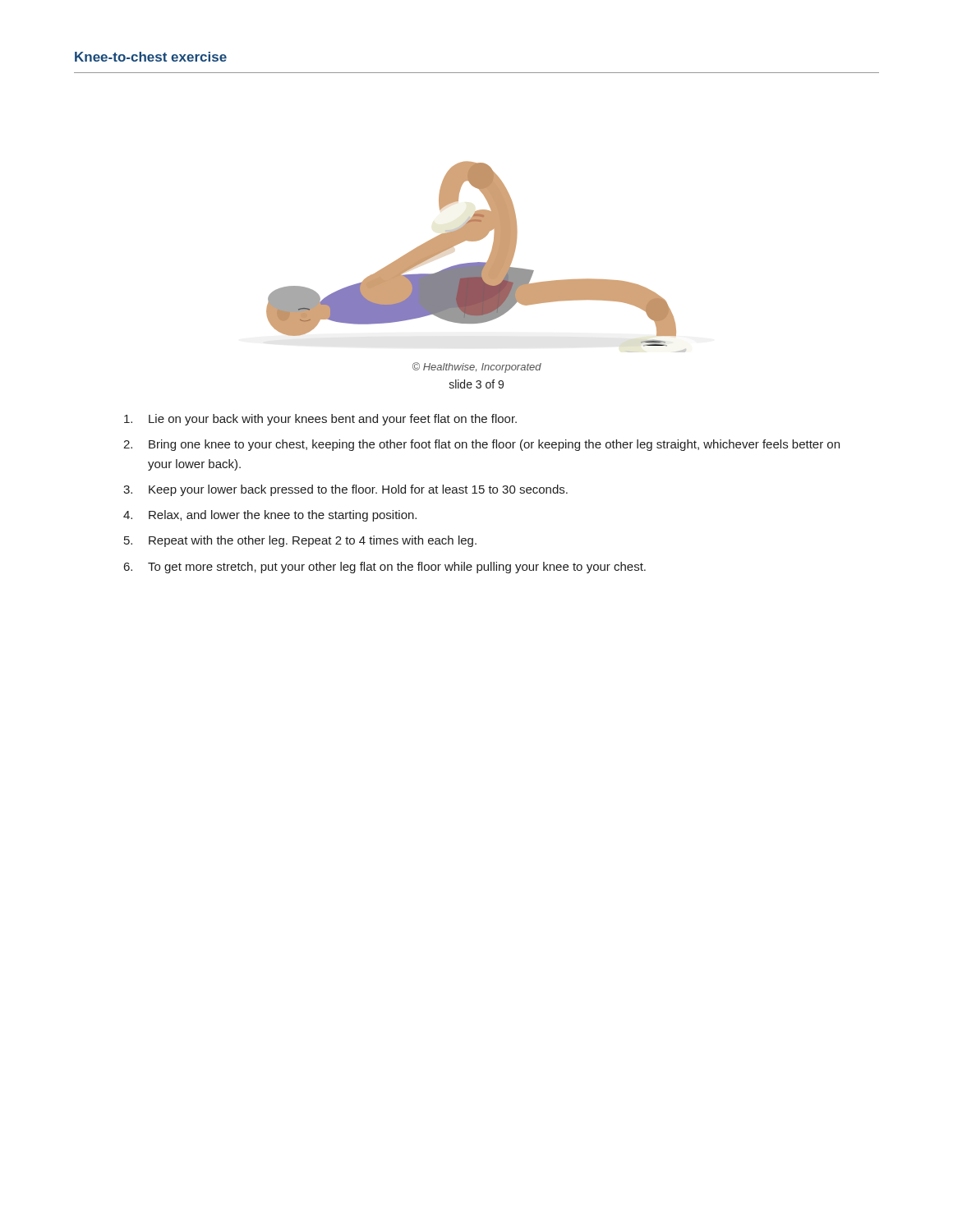Find "Knee-to-chest exercise" on this page
The width and height of the screenshot is (953, 1232).
(151, 57)
